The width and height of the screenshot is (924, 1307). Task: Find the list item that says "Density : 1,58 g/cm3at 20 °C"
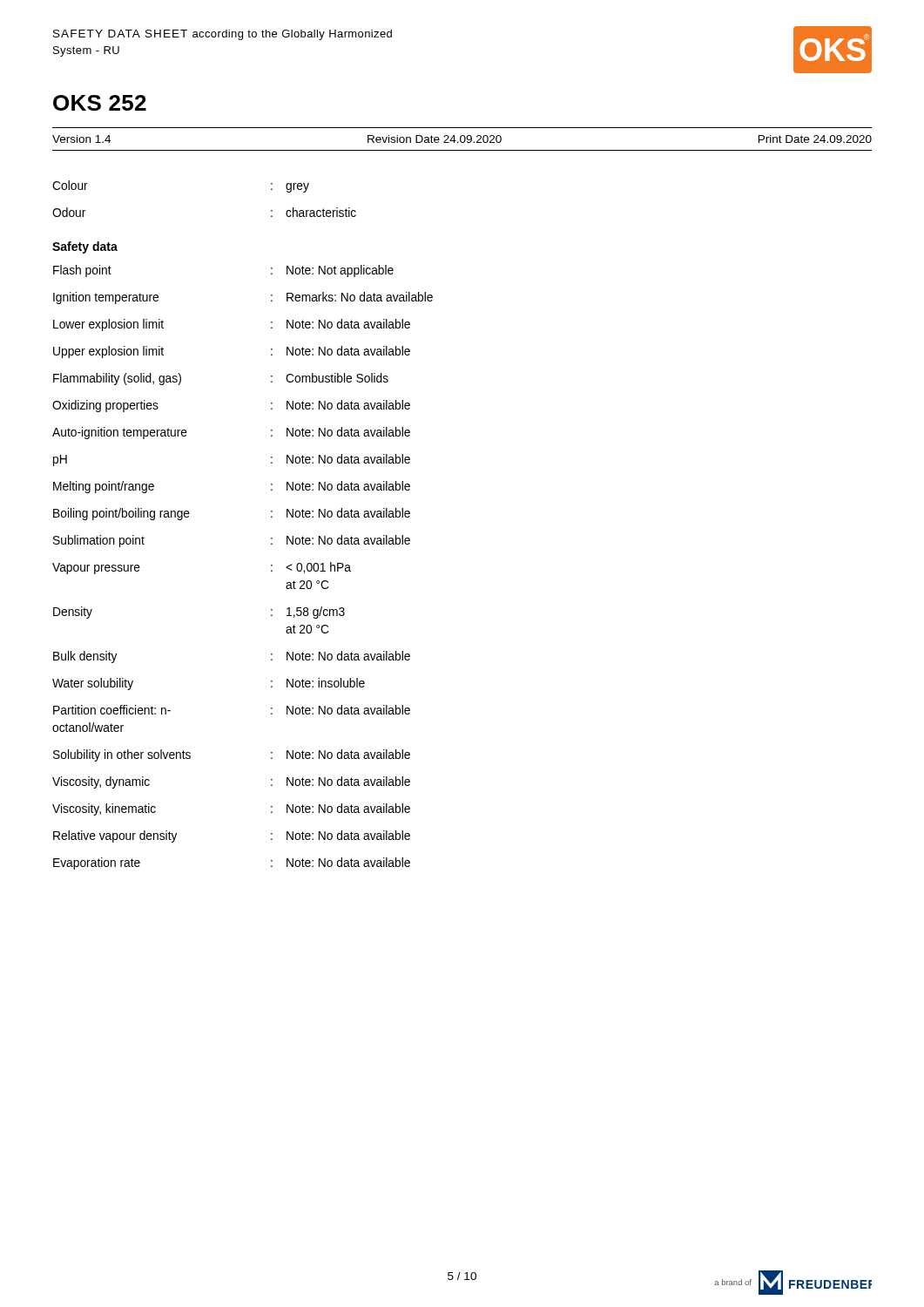(69, 612)
